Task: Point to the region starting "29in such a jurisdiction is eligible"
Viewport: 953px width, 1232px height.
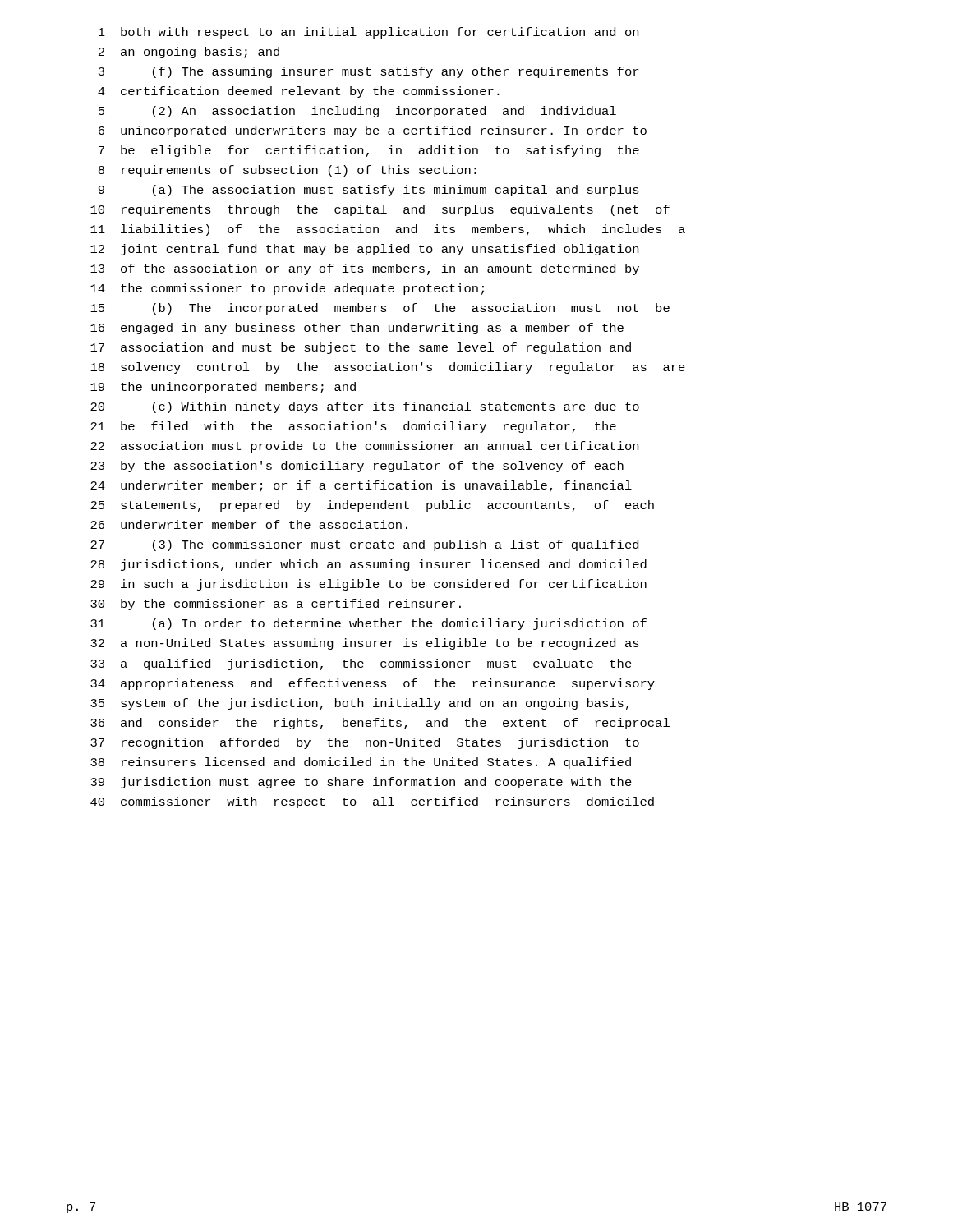Action: [476, 585]
